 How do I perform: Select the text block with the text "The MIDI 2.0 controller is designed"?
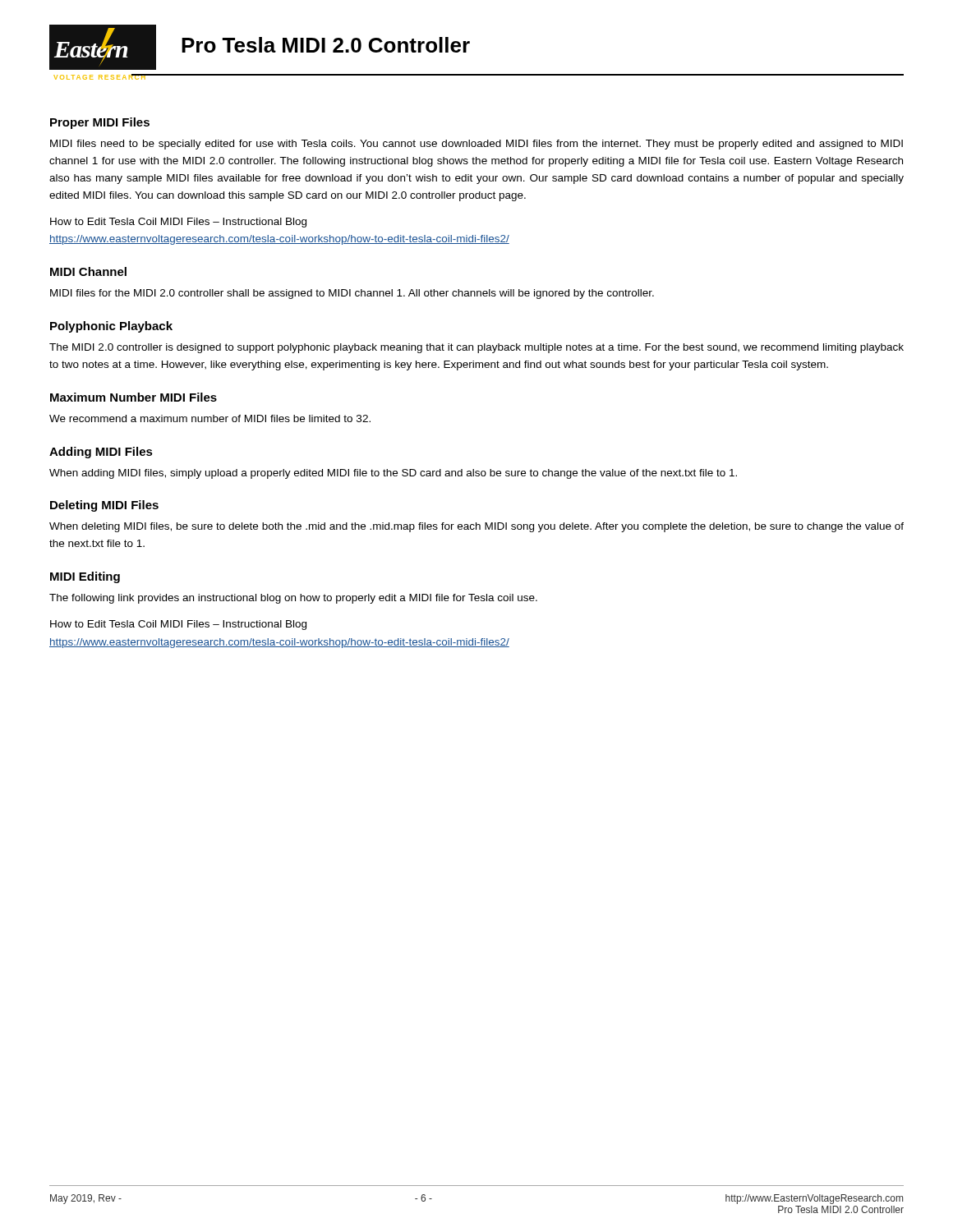pyautogui.click(x=476, y=355)
